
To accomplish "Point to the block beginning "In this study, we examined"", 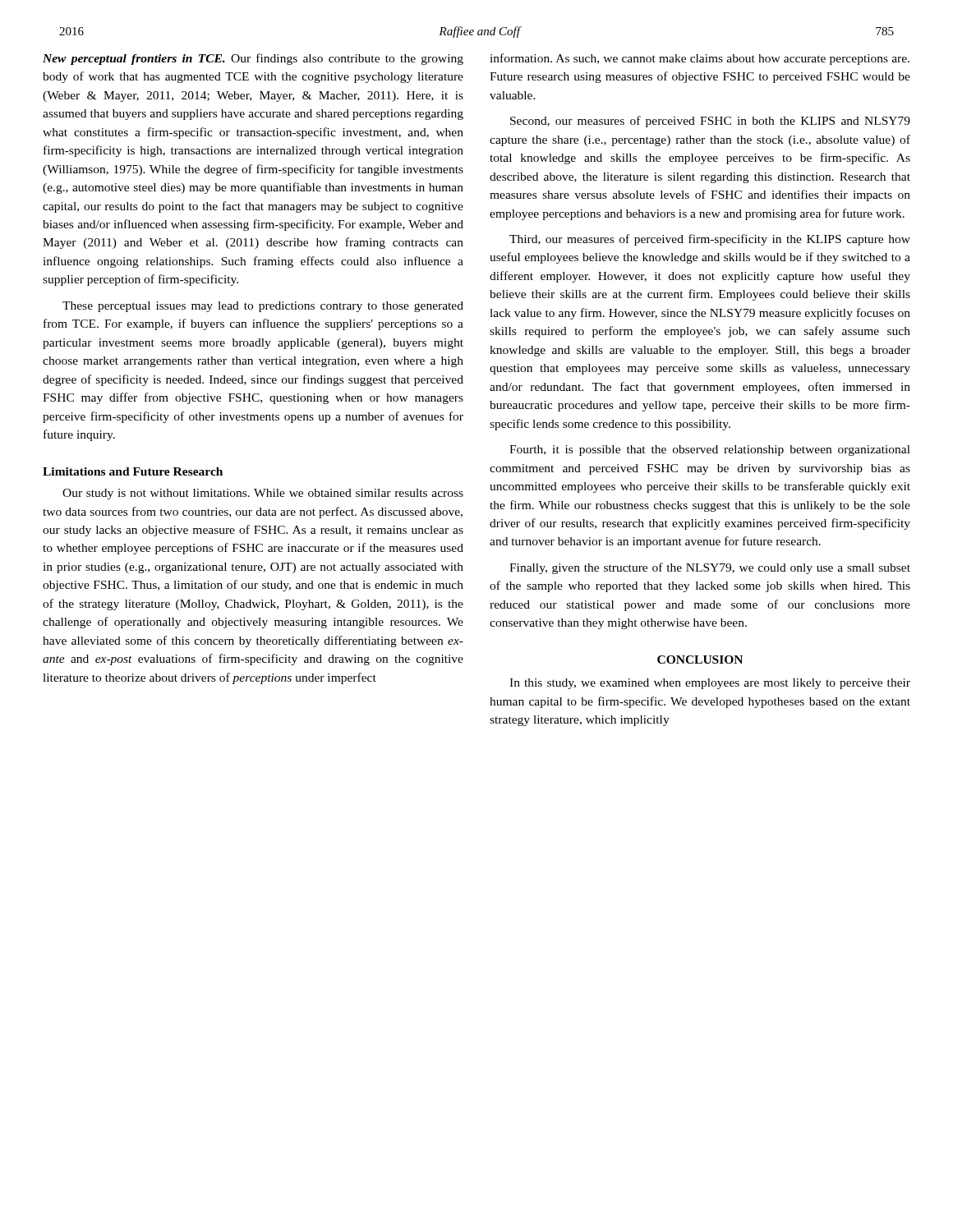I will click(x=700, y=701).
